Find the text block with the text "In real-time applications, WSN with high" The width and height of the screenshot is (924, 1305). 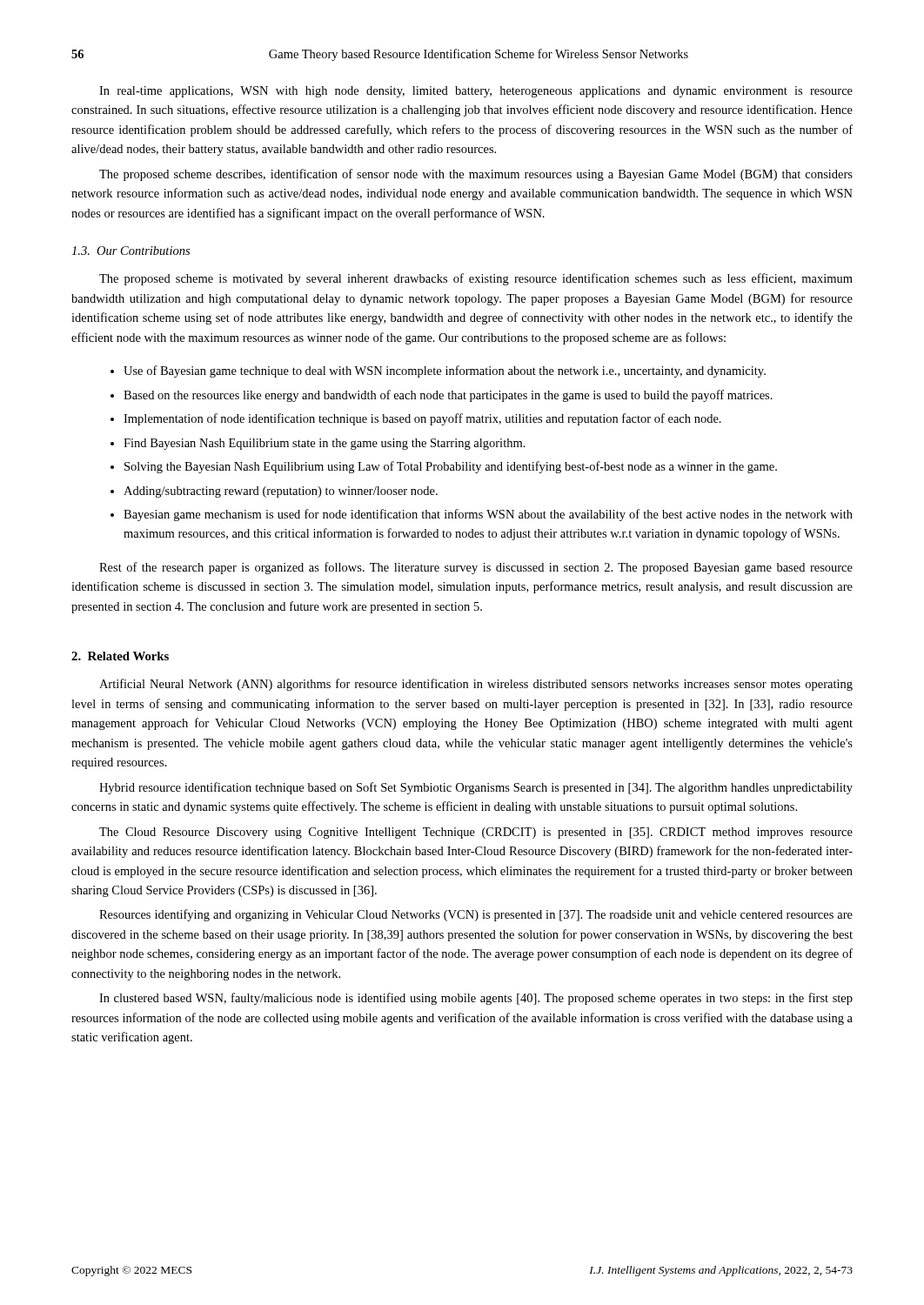coord(462,120)
